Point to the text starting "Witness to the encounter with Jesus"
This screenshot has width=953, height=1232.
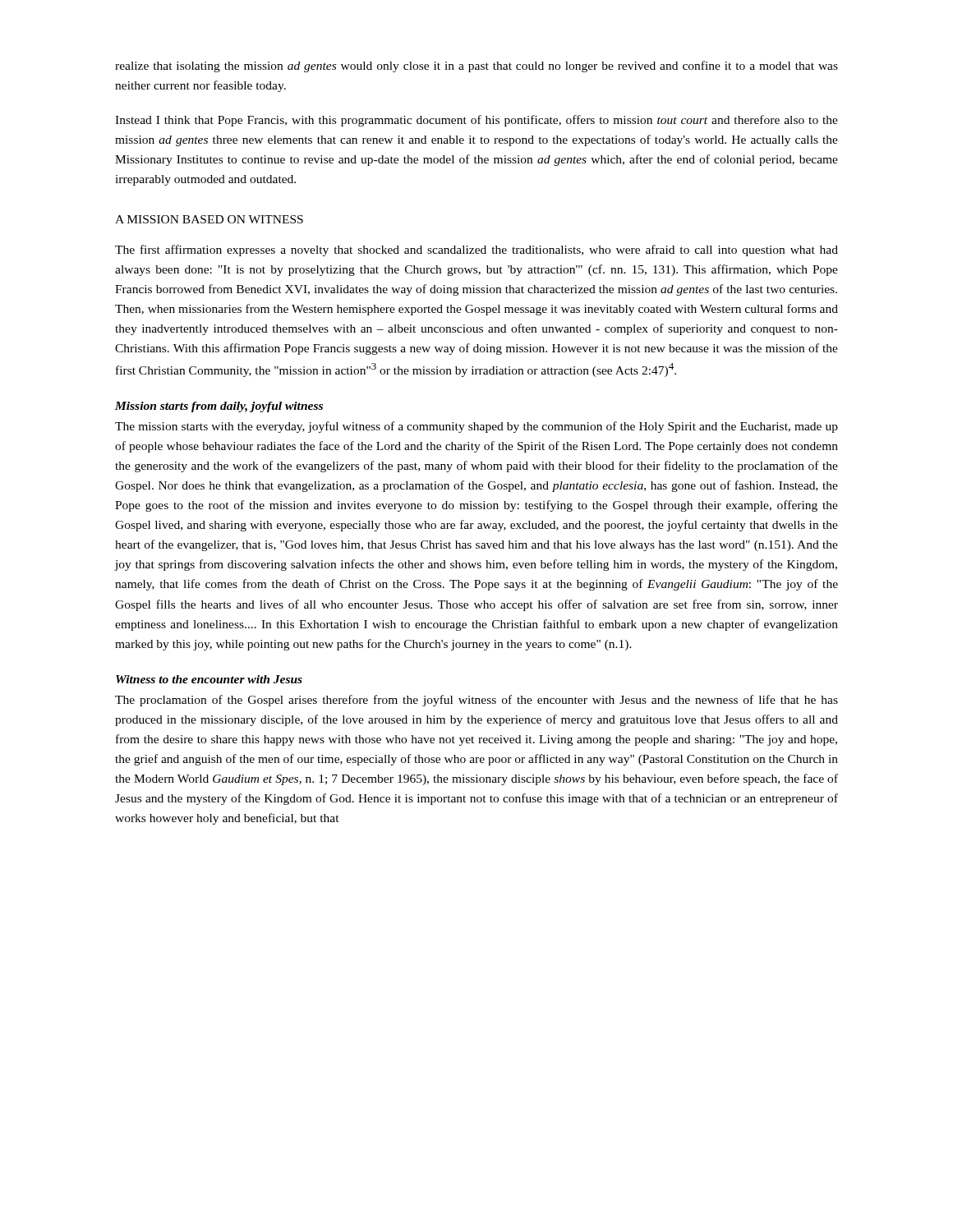click(x=209, y=678)
